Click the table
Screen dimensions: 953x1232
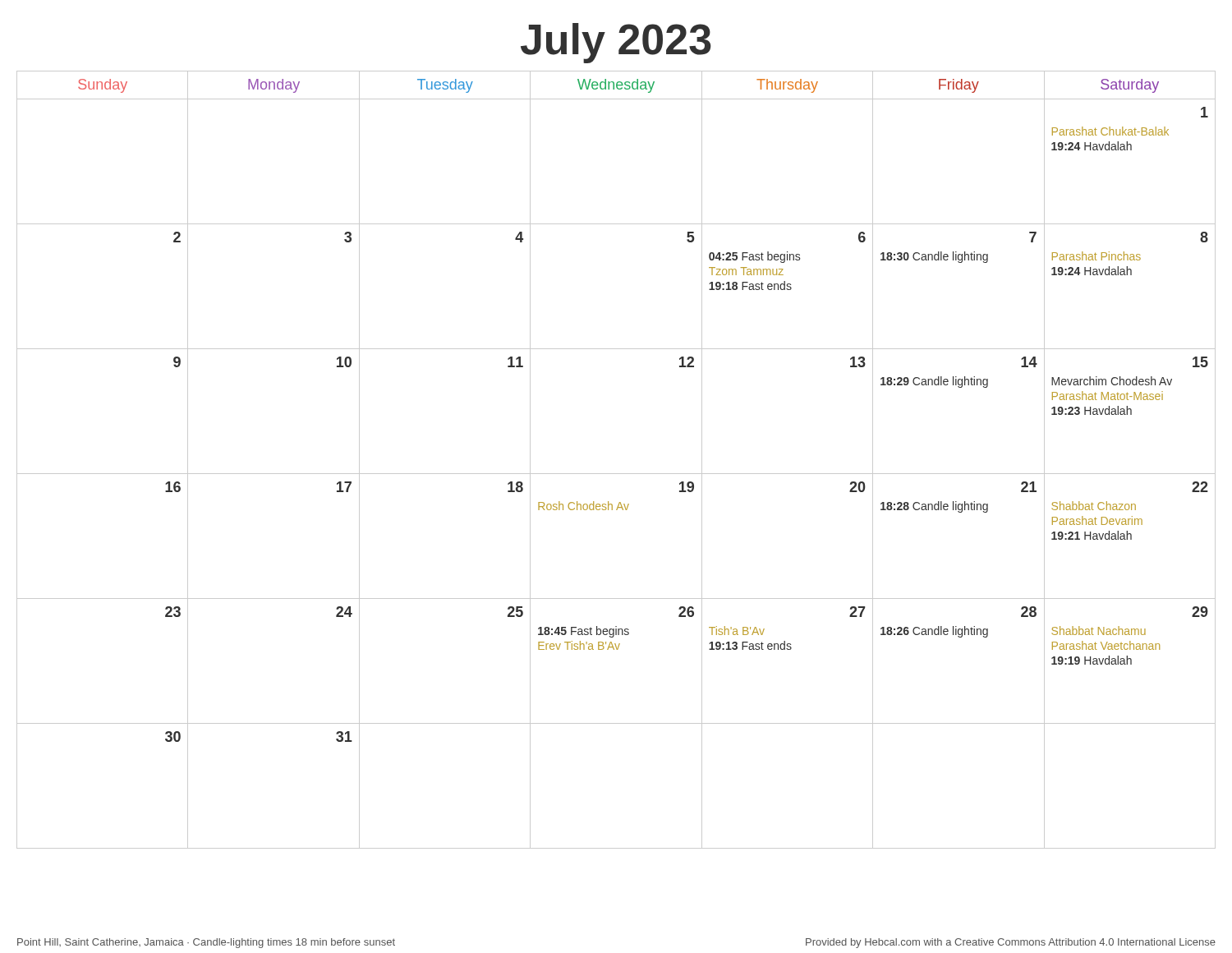[x=616, y=460]
